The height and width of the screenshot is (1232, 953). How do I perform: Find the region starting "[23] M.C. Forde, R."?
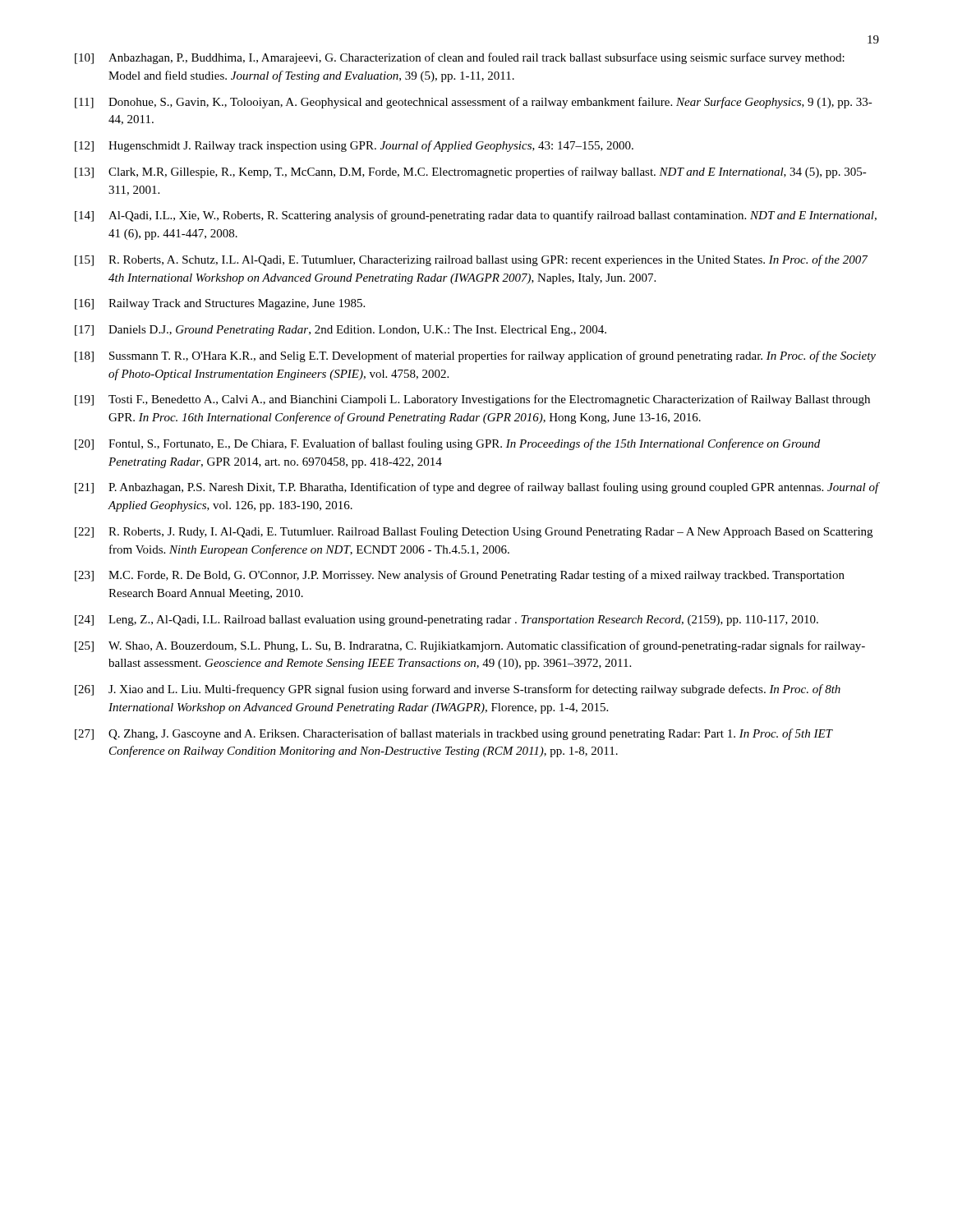(x=476, y=585)
